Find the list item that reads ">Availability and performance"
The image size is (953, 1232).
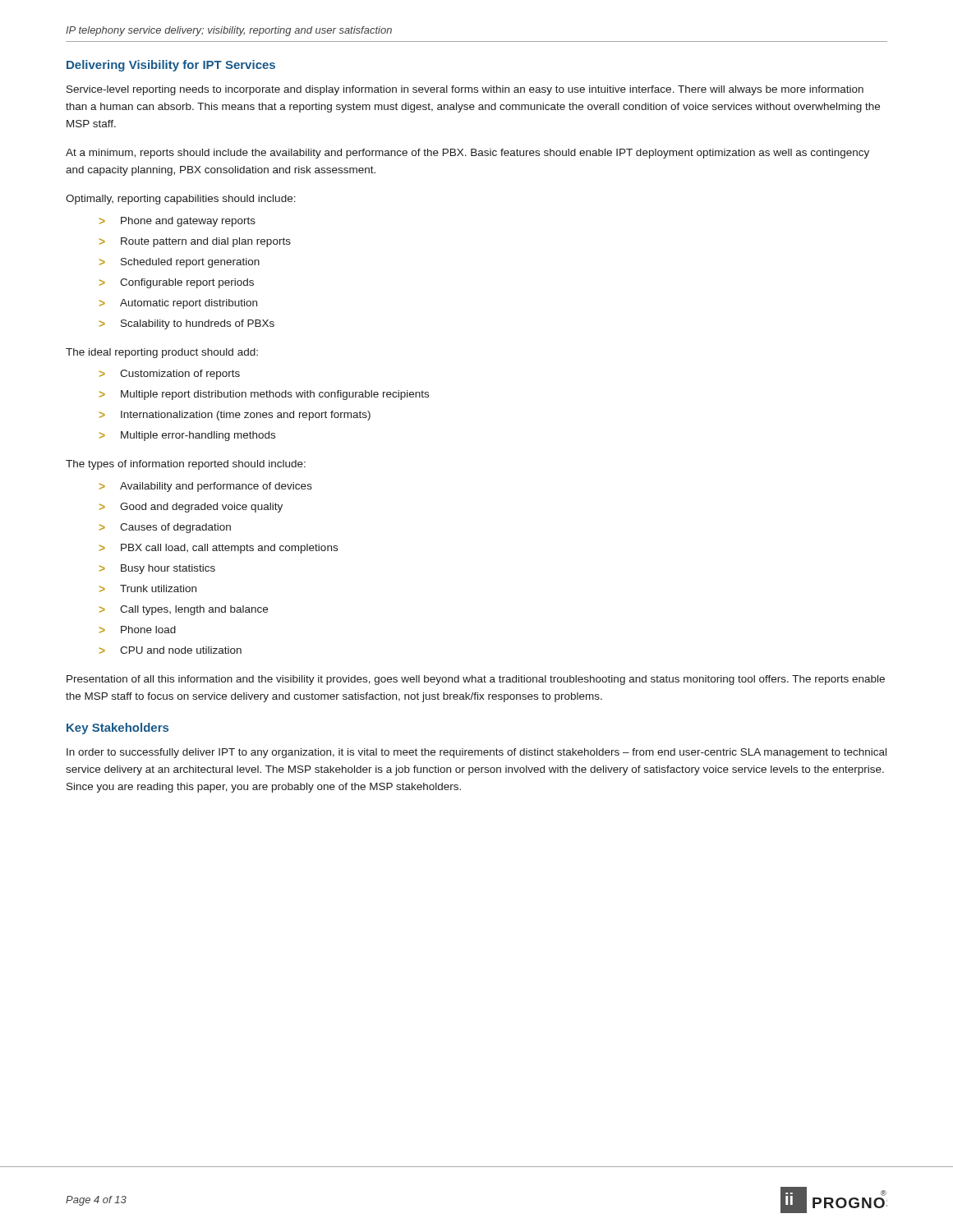click(x=205, y=487)
